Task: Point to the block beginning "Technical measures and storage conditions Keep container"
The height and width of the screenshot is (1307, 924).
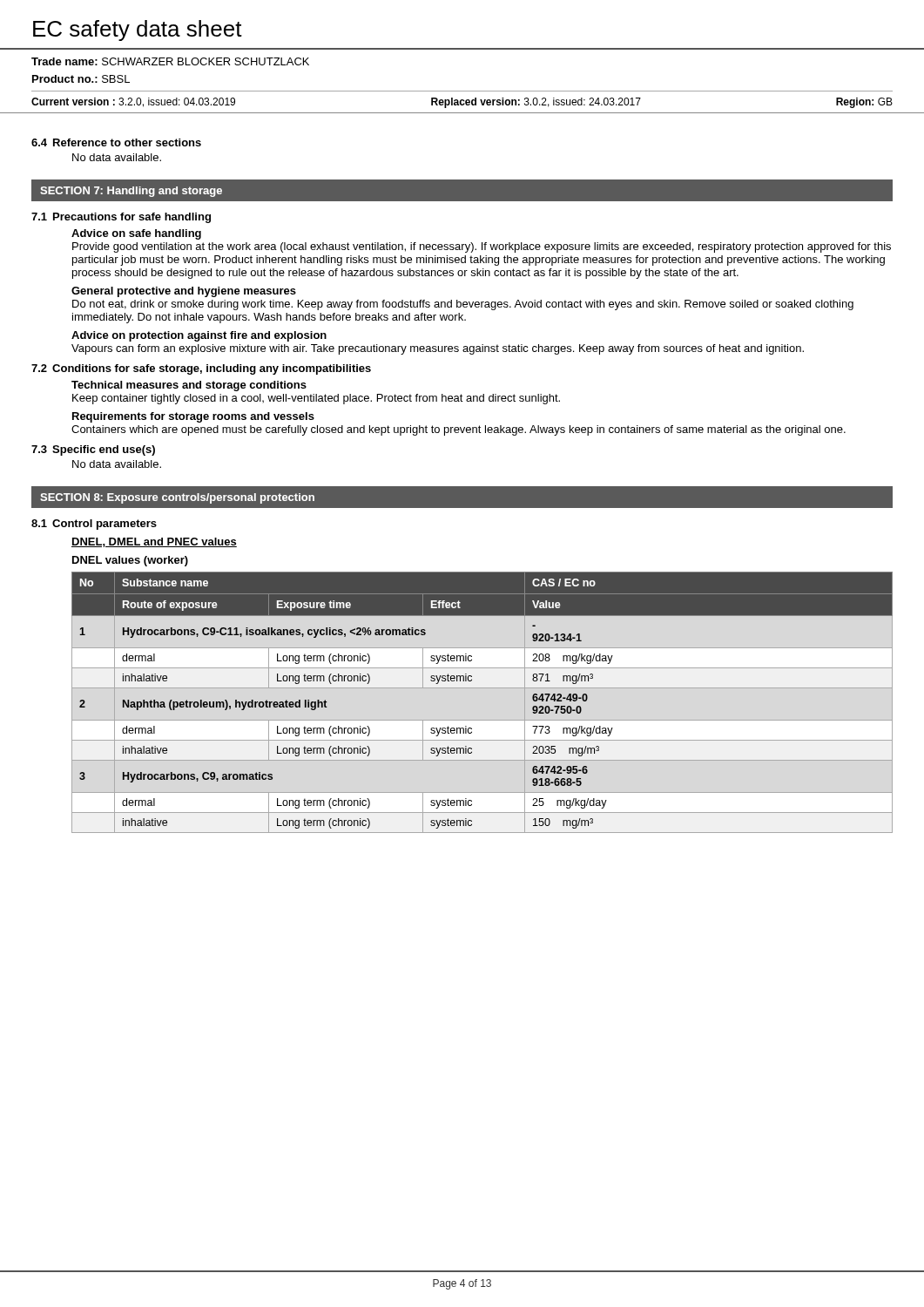Action: pyautogui.click(x=316, y=391)
